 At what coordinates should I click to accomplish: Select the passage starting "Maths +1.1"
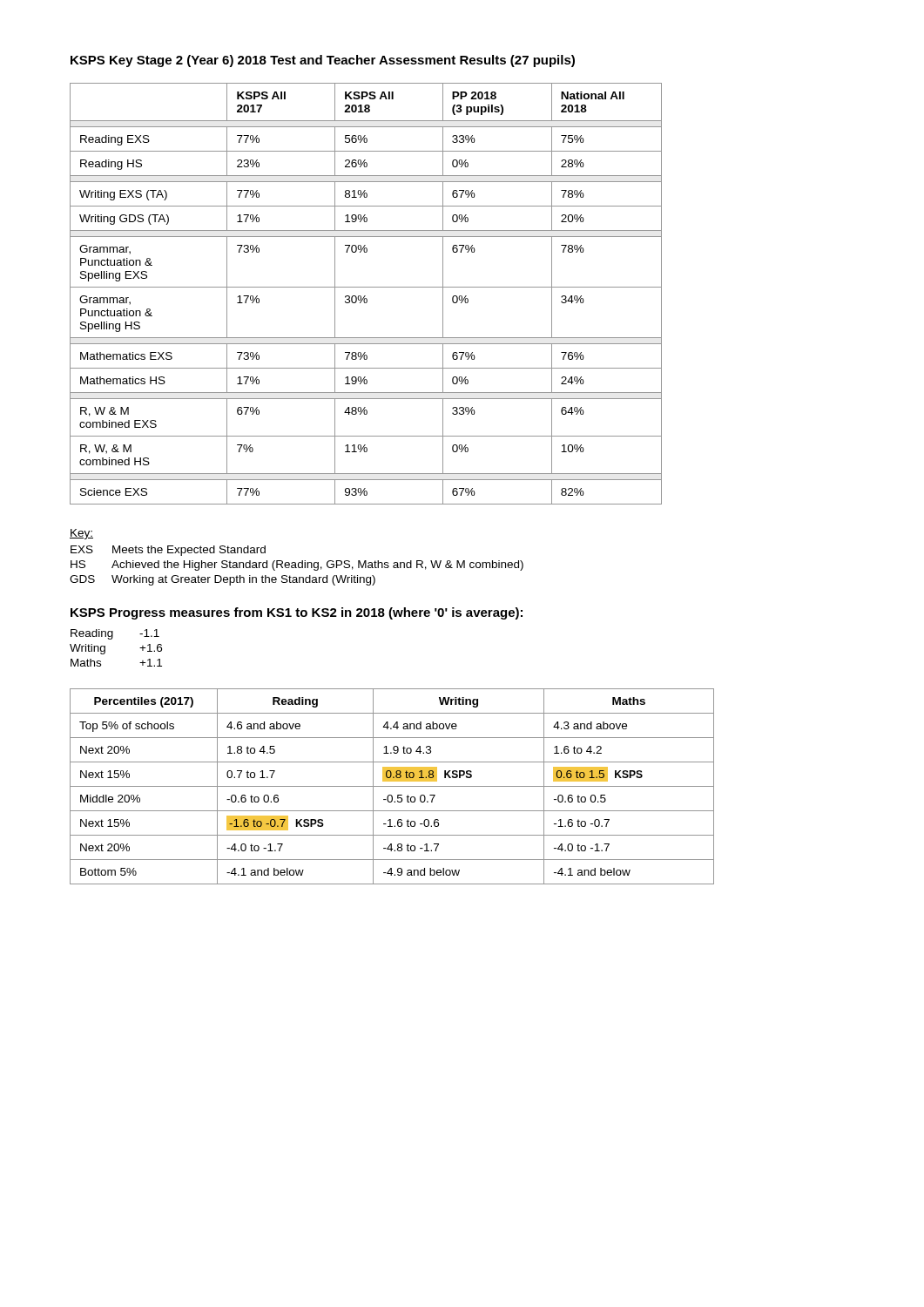click(x=131, y=663)
